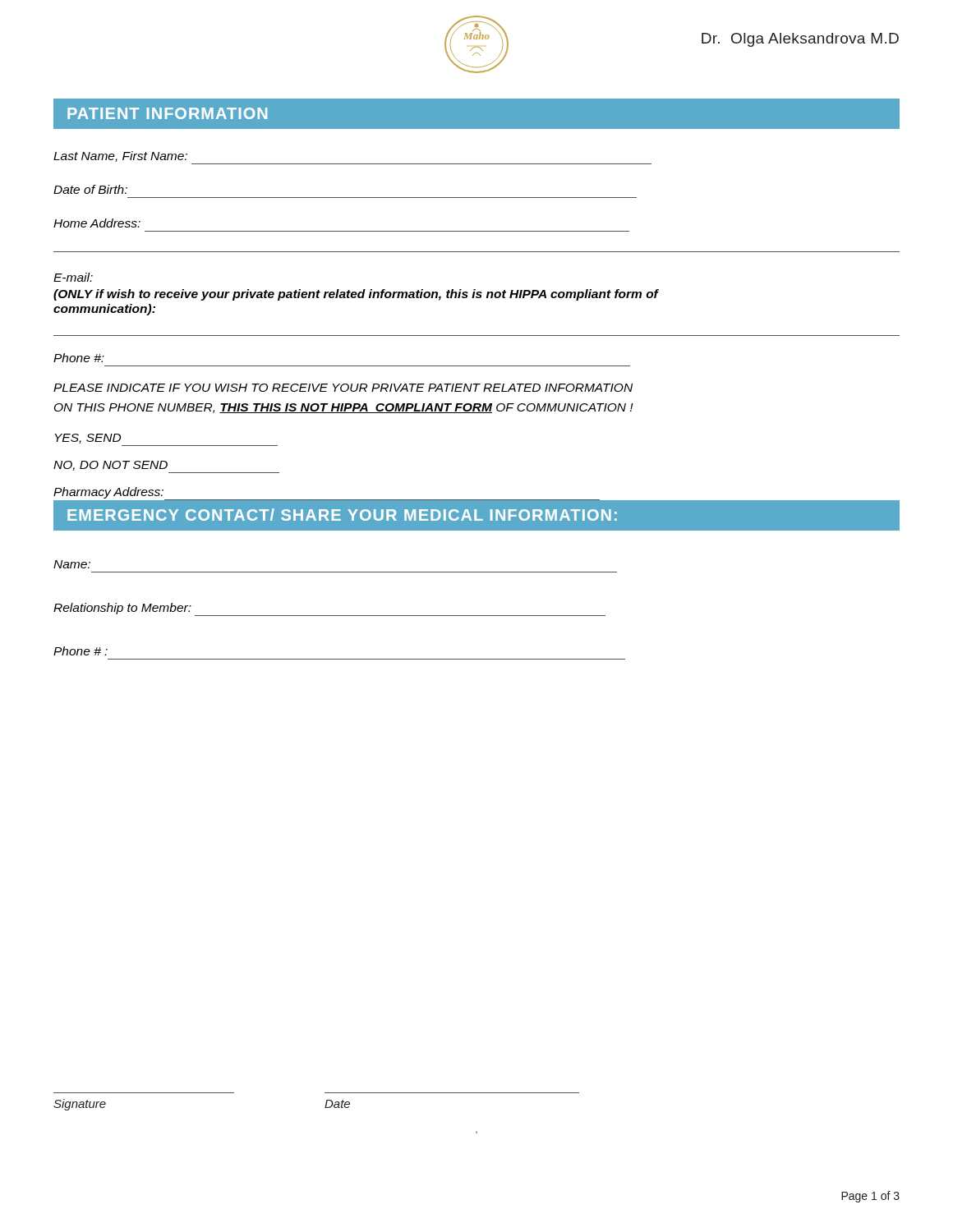Point to "Last Name, First Name:"

[x=476, y=156]
